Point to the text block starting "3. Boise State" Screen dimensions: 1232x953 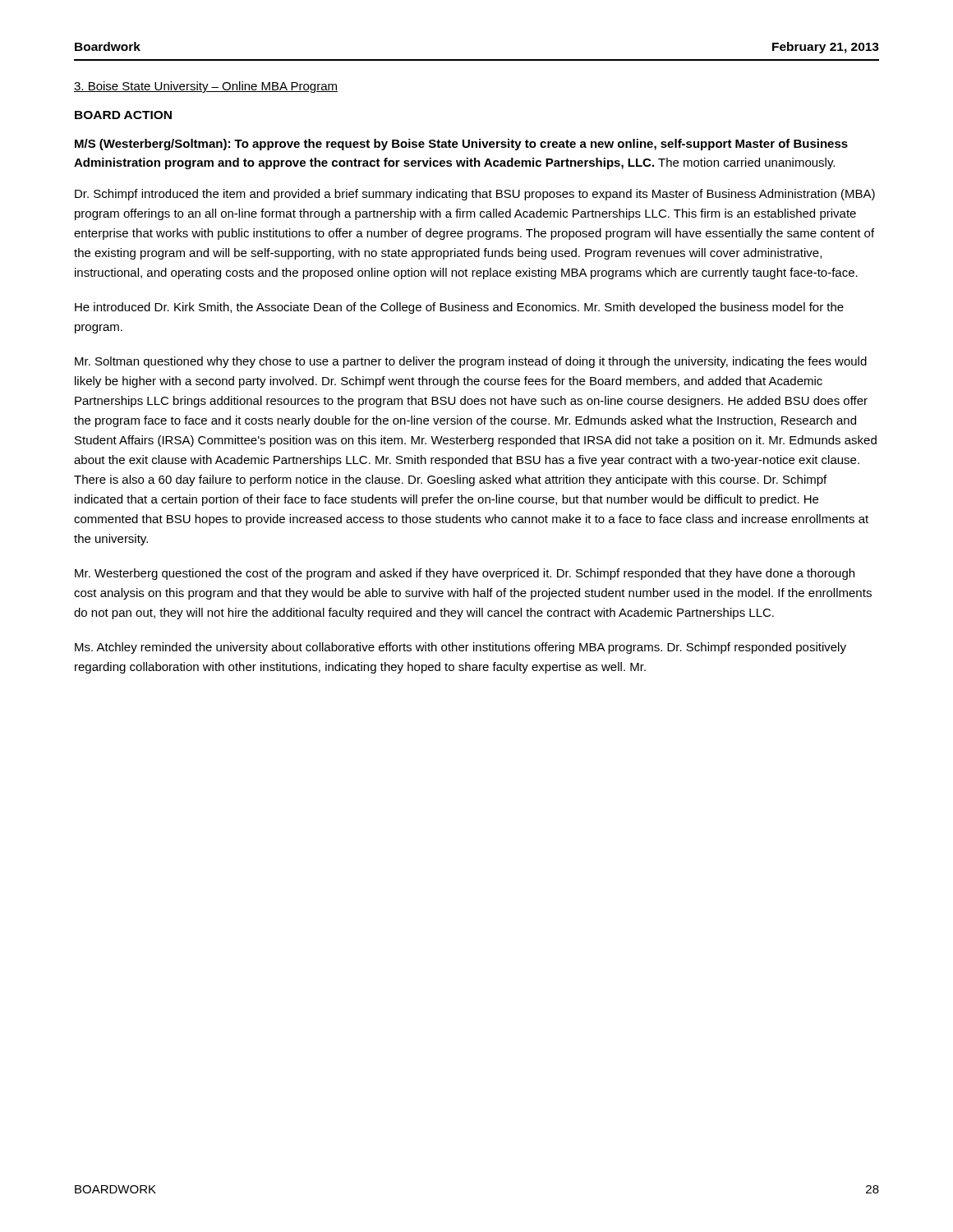tap(206, 86)
